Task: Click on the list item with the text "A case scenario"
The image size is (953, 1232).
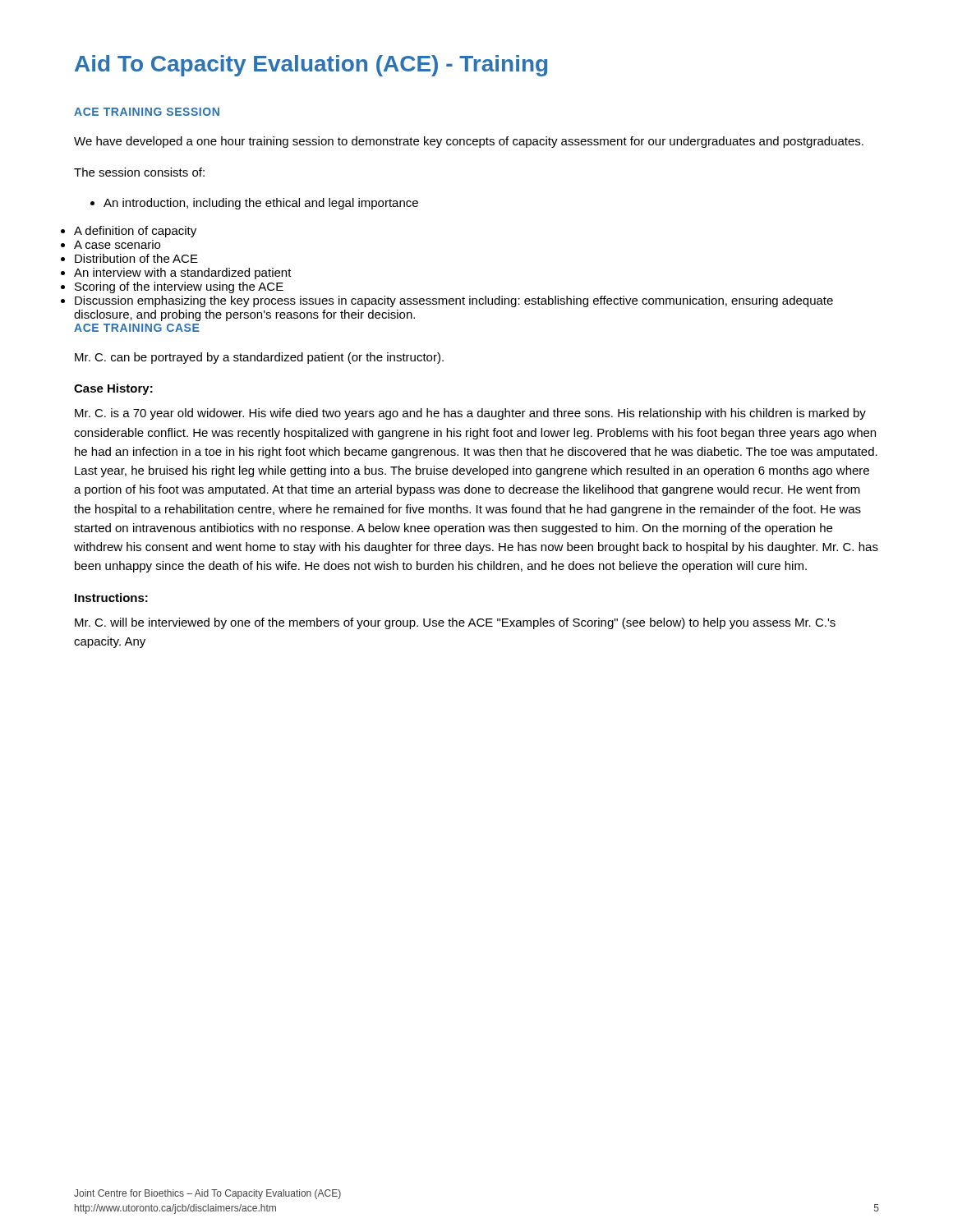Action: (x=117, y=244)
